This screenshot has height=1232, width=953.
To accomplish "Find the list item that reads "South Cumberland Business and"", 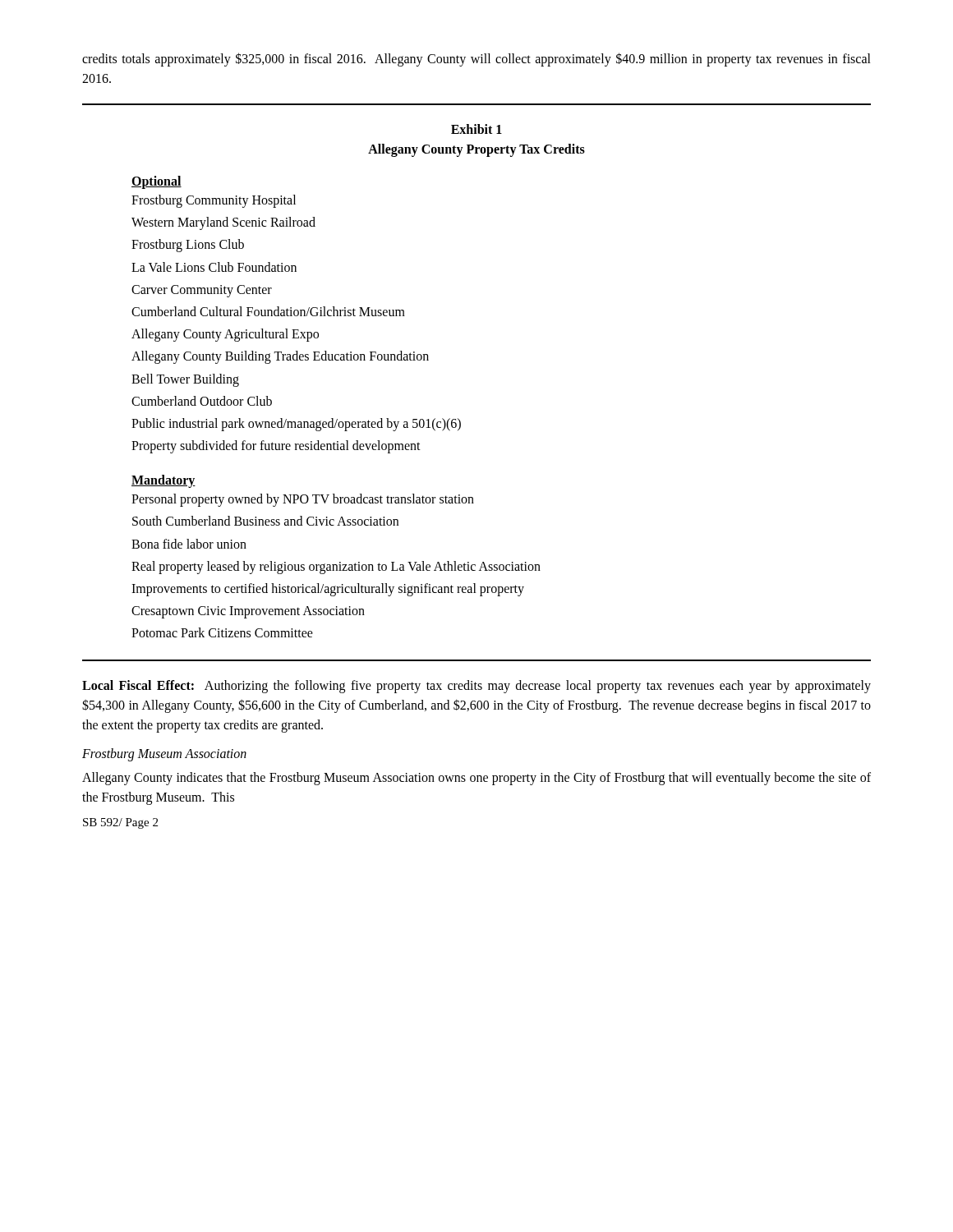I will tap(265, 522).
